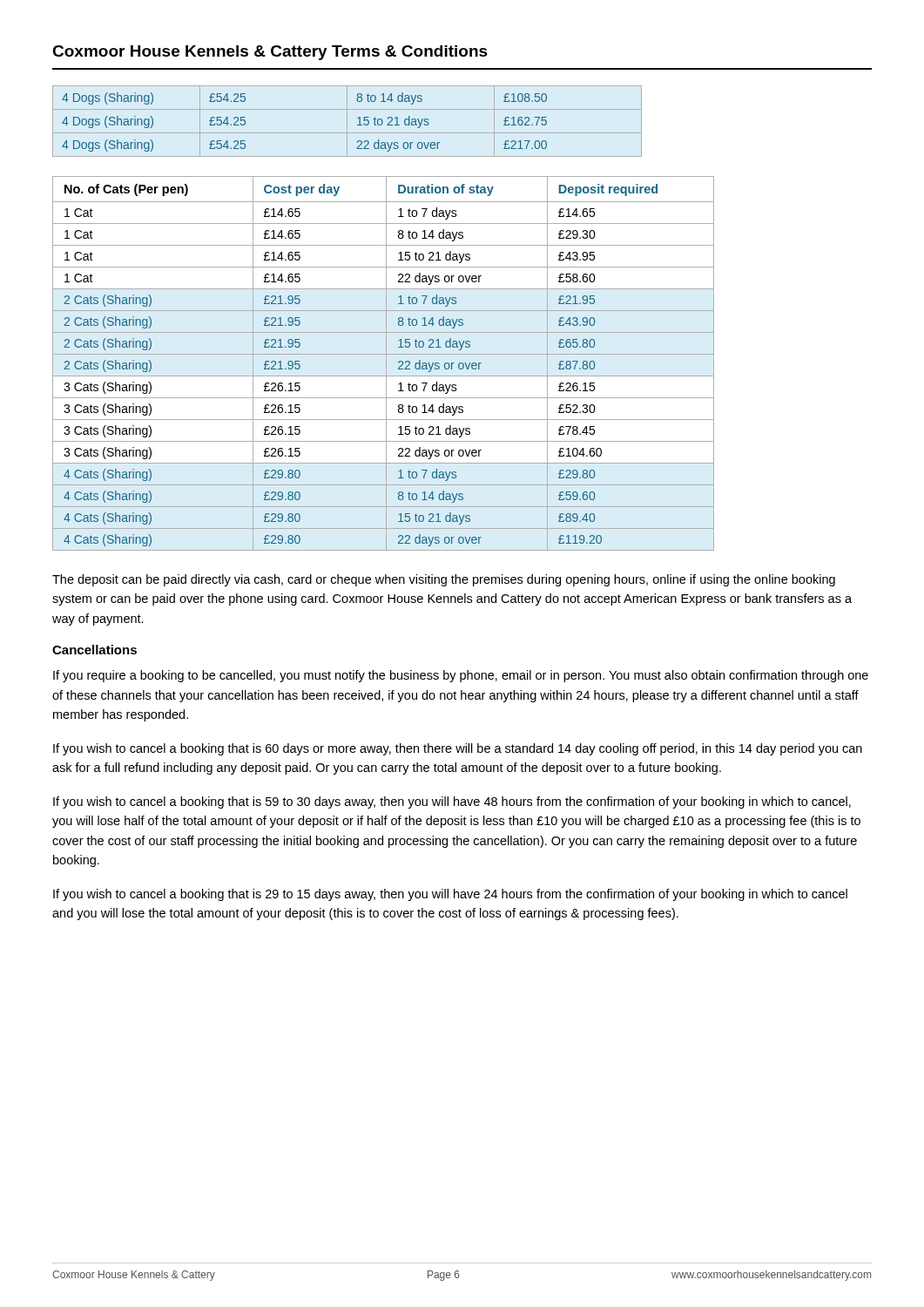Screen dimensions: 1307x924
Task: Find the passage starting "The deposit can be"
Action: (x=452, y=599)
